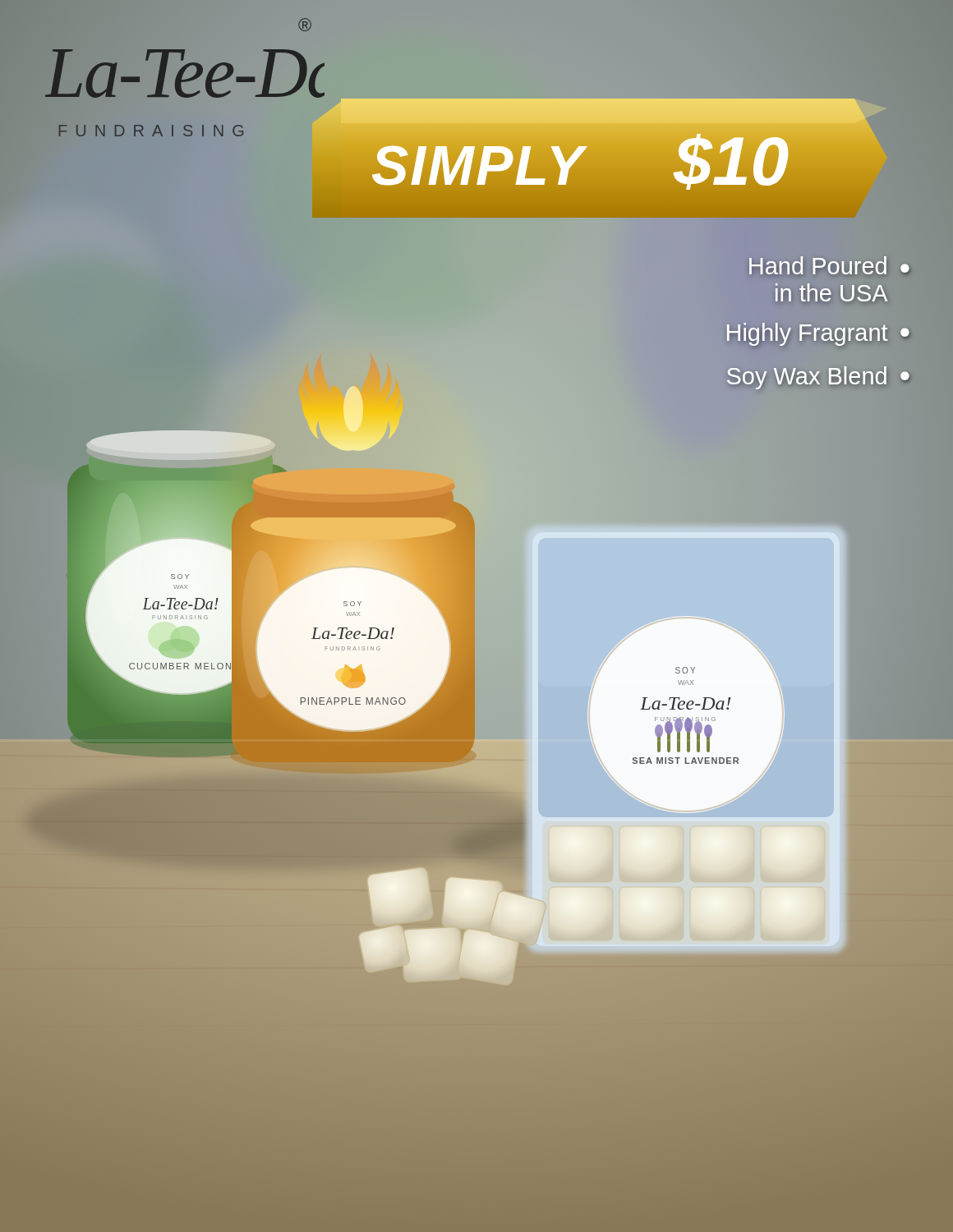Find a photo
953x1232 pixels.
click(476, 616)
